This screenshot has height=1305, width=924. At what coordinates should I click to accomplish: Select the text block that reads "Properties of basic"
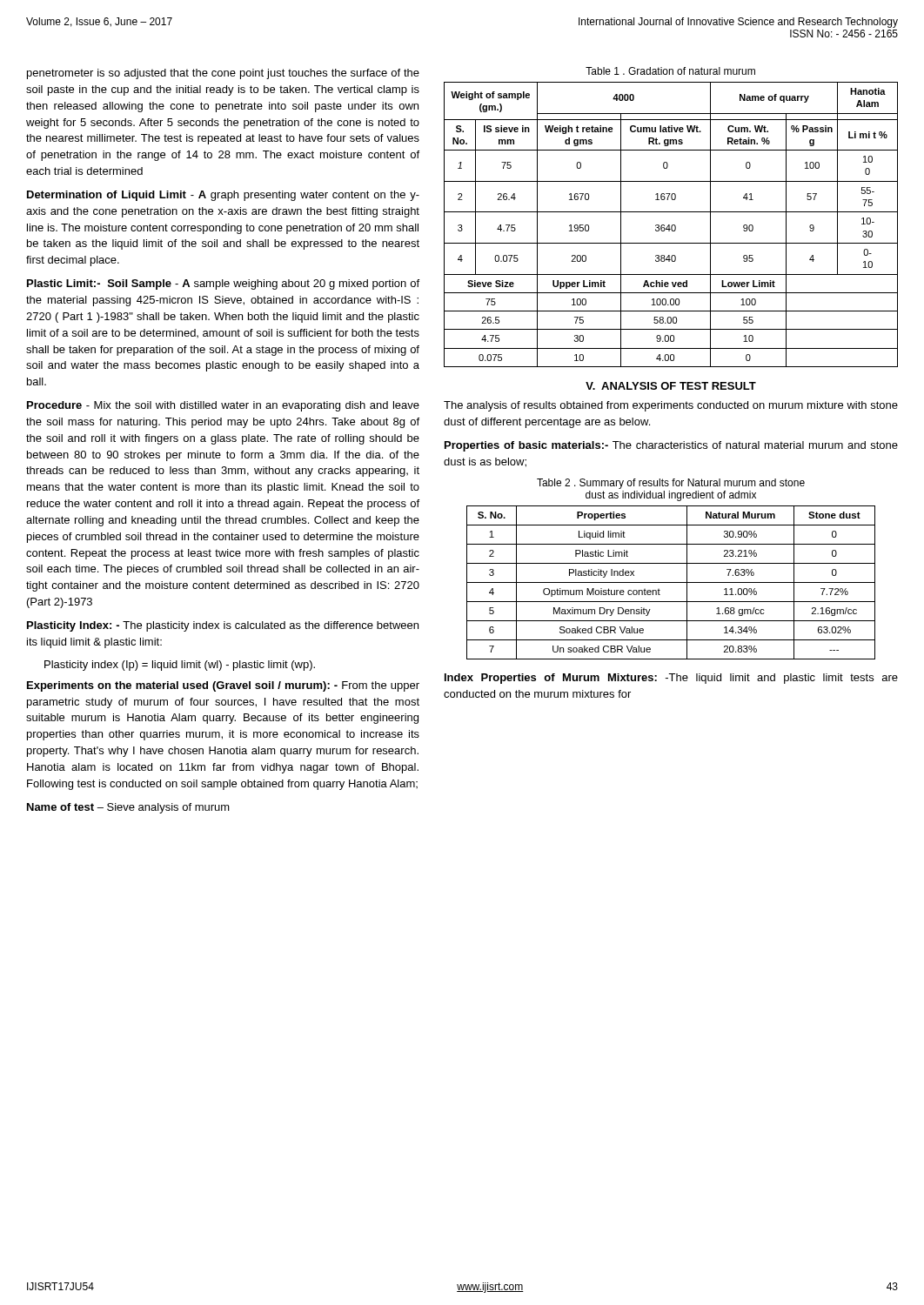click(x=671, y=454)
